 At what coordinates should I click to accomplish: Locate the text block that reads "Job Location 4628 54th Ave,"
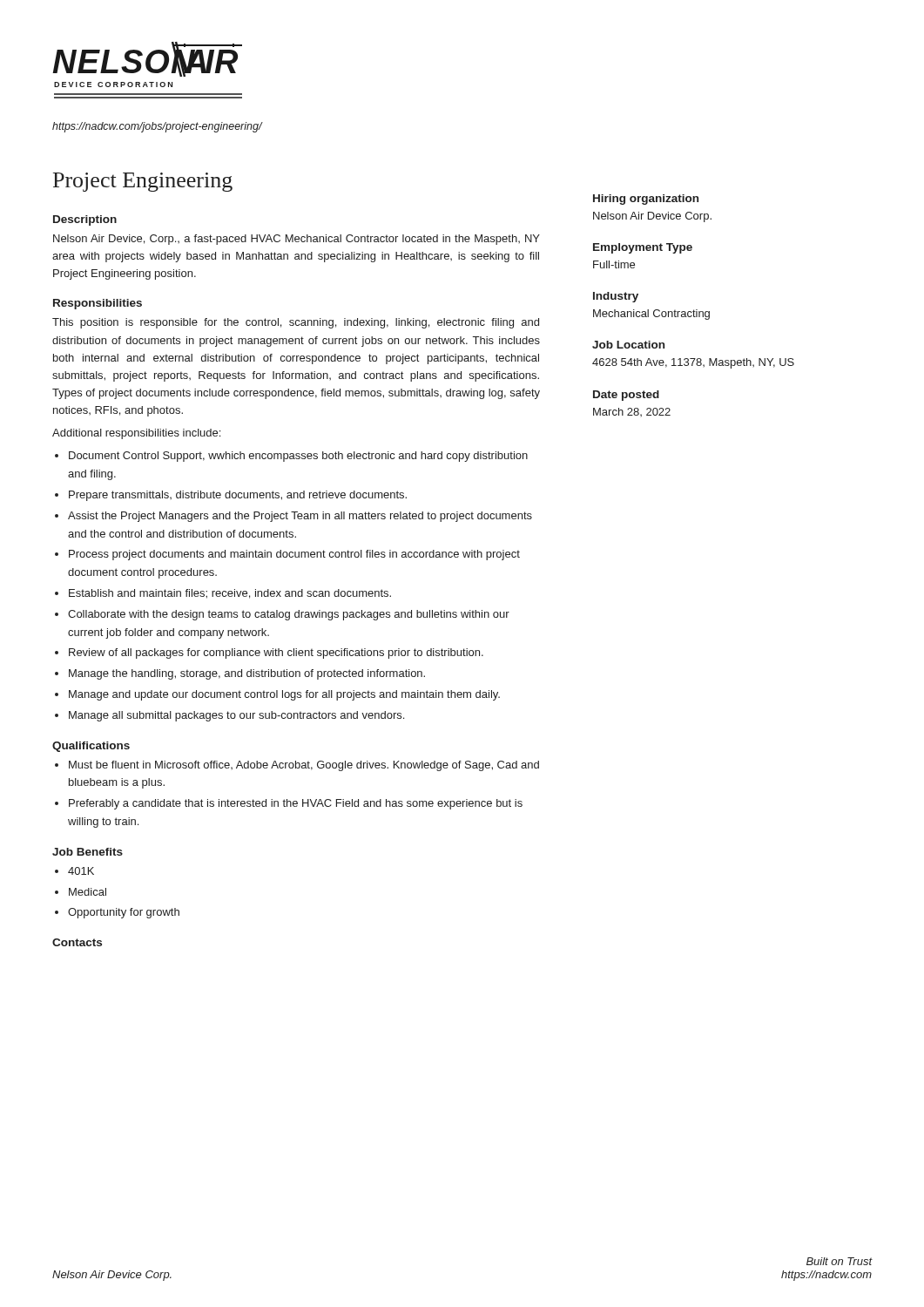pyautogui.click(x=727, y=355)
